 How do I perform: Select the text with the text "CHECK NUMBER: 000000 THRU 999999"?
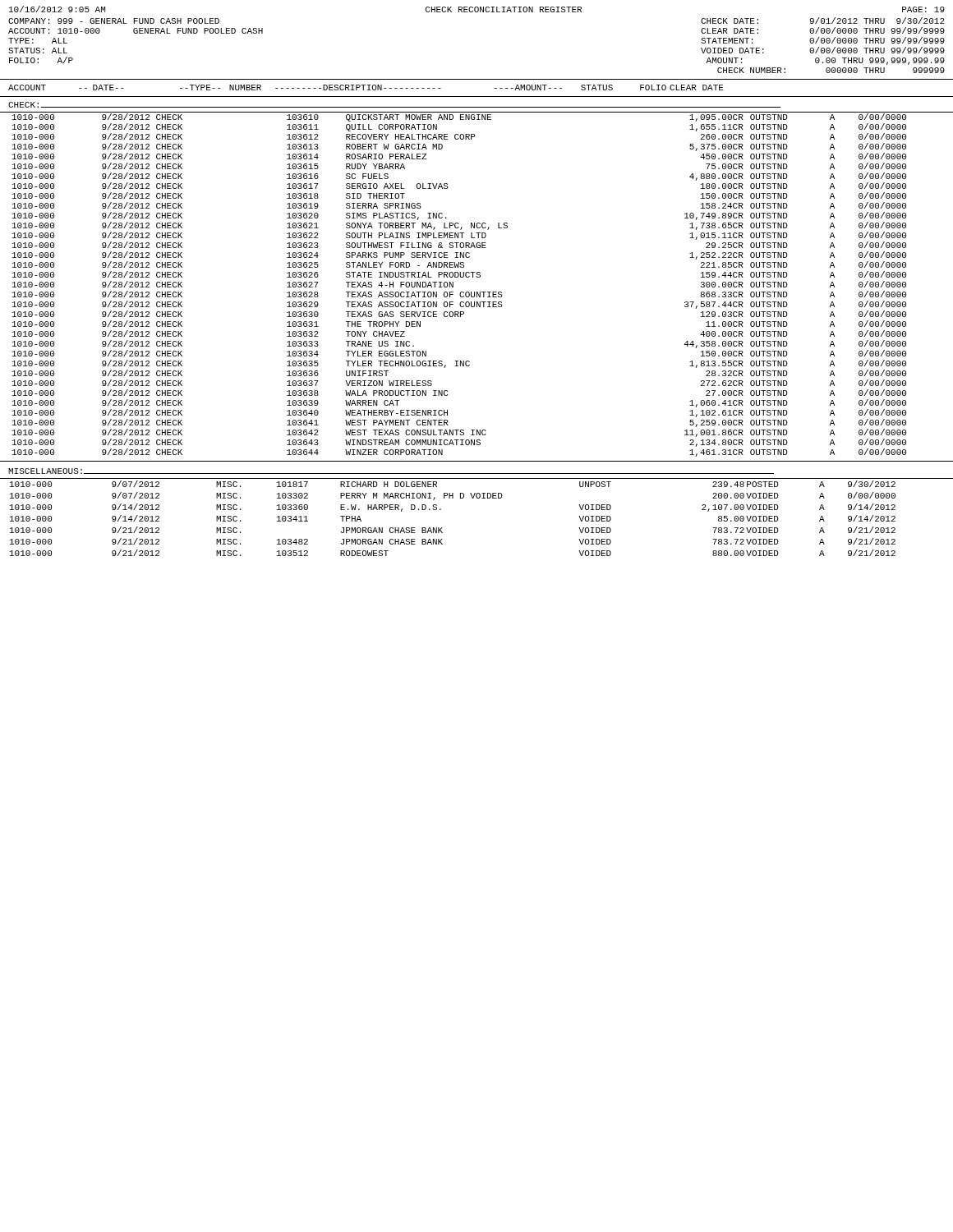[x=831, y=71]
